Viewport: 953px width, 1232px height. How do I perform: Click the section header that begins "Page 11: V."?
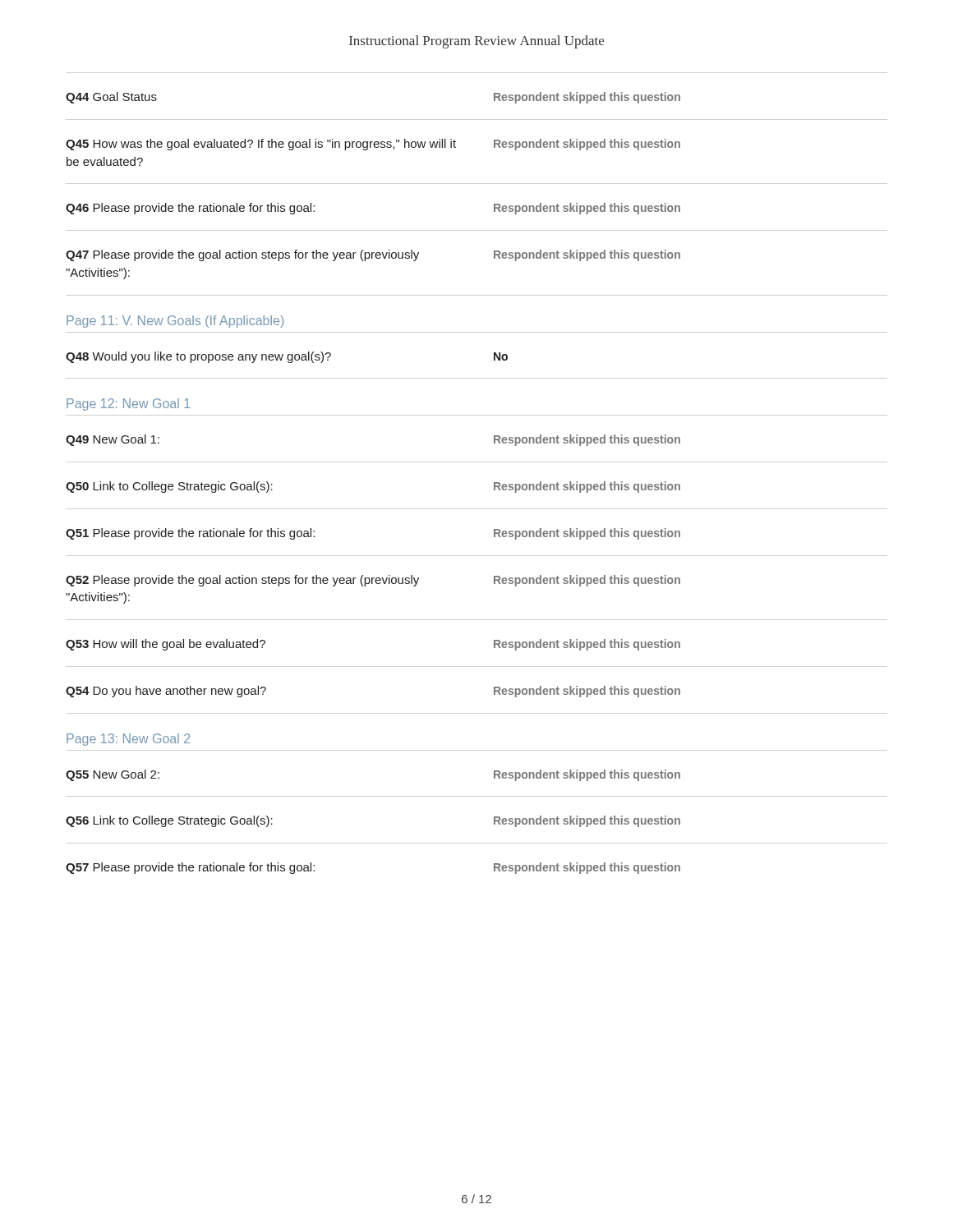[x=175, y=322]
